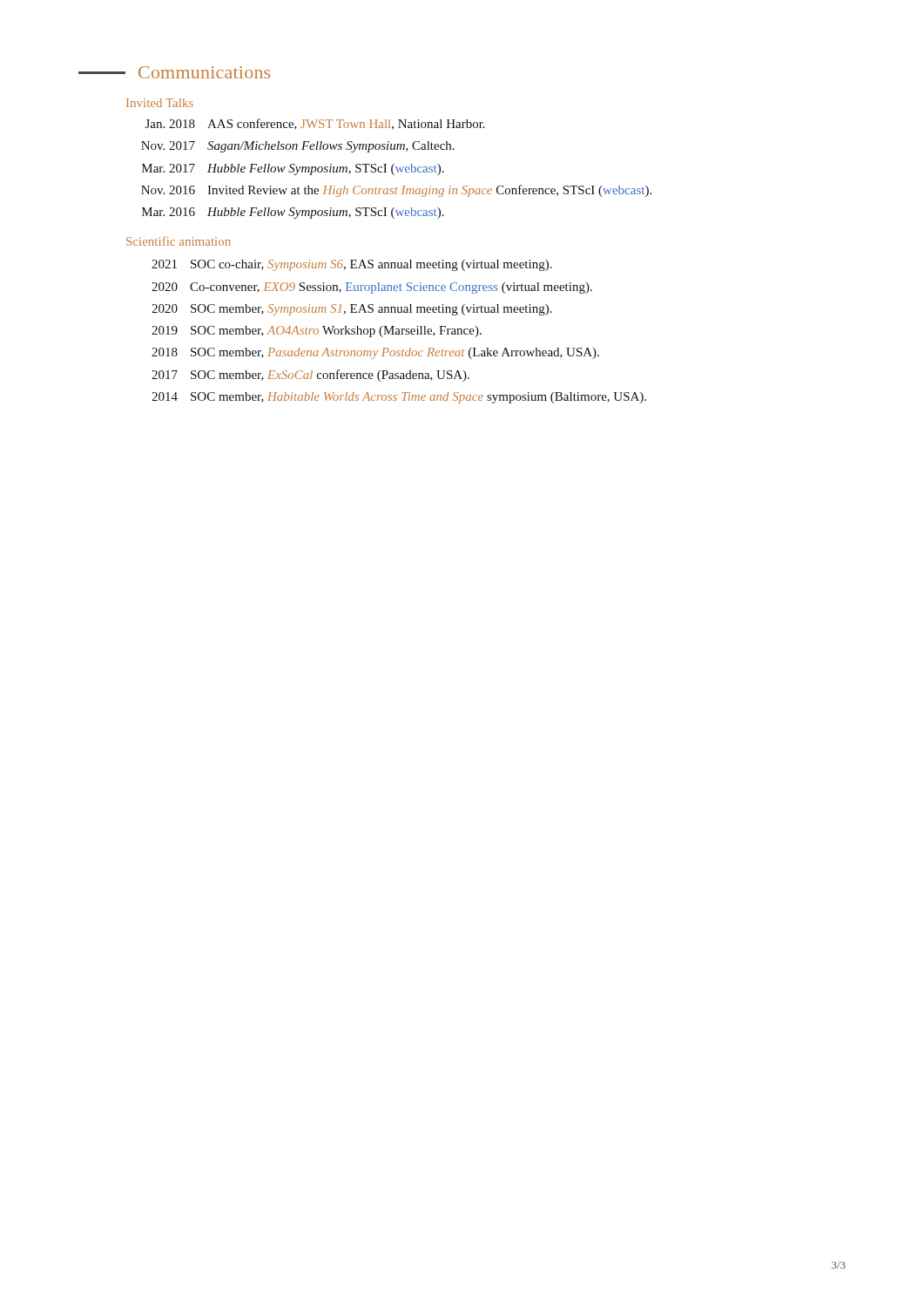This screenshot has width=924, height=1307.
Task: Click on the text starting "Nov. 2016 Invited Review at"
Action: 389,190
